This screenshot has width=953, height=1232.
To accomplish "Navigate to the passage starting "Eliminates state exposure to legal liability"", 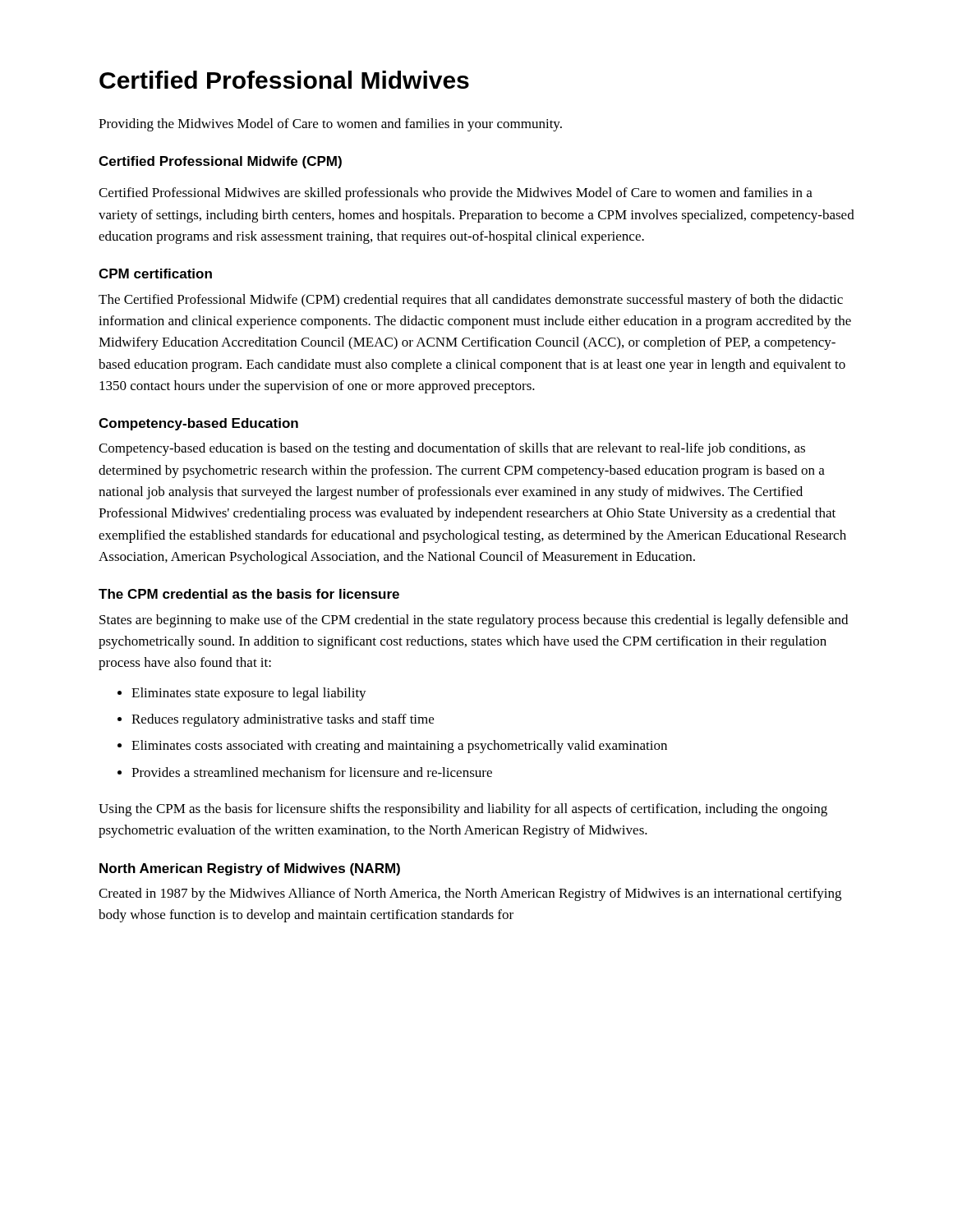I will (x=249, y=692).
